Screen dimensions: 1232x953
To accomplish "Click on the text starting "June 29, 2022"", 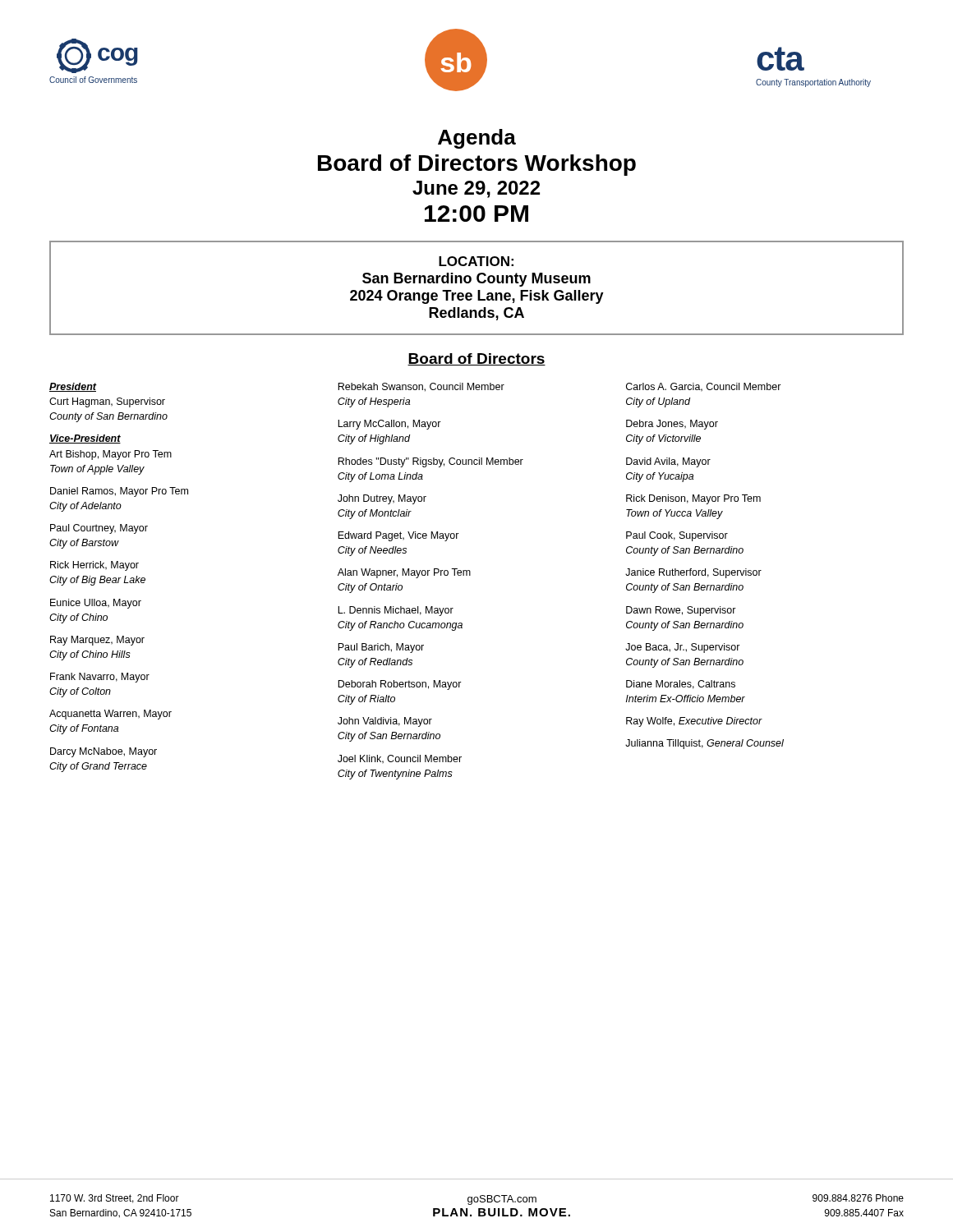I will [x=476, y=188].
